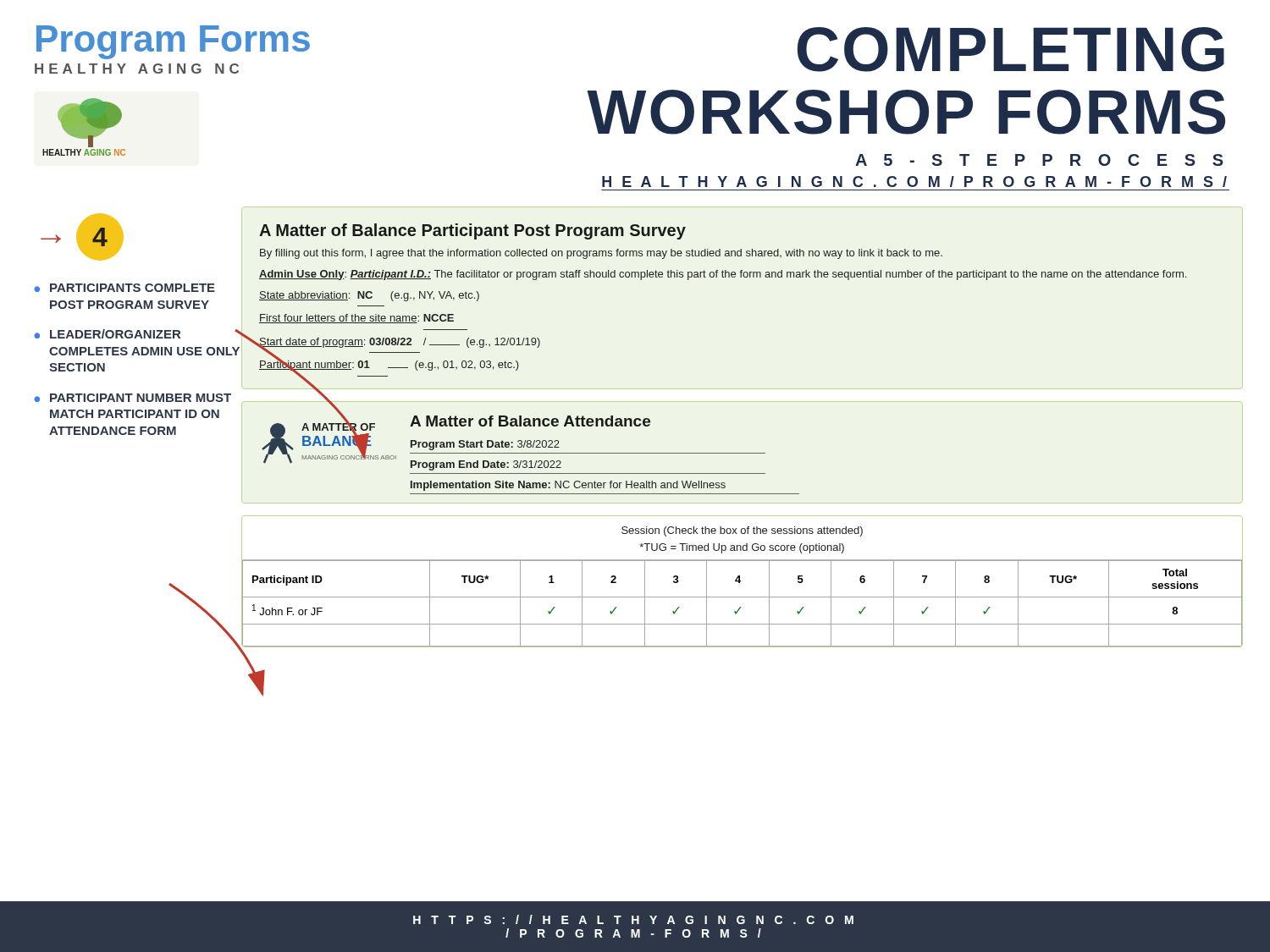Locate the text with the text "Program Start Date: 3/8/2022"

485,443
